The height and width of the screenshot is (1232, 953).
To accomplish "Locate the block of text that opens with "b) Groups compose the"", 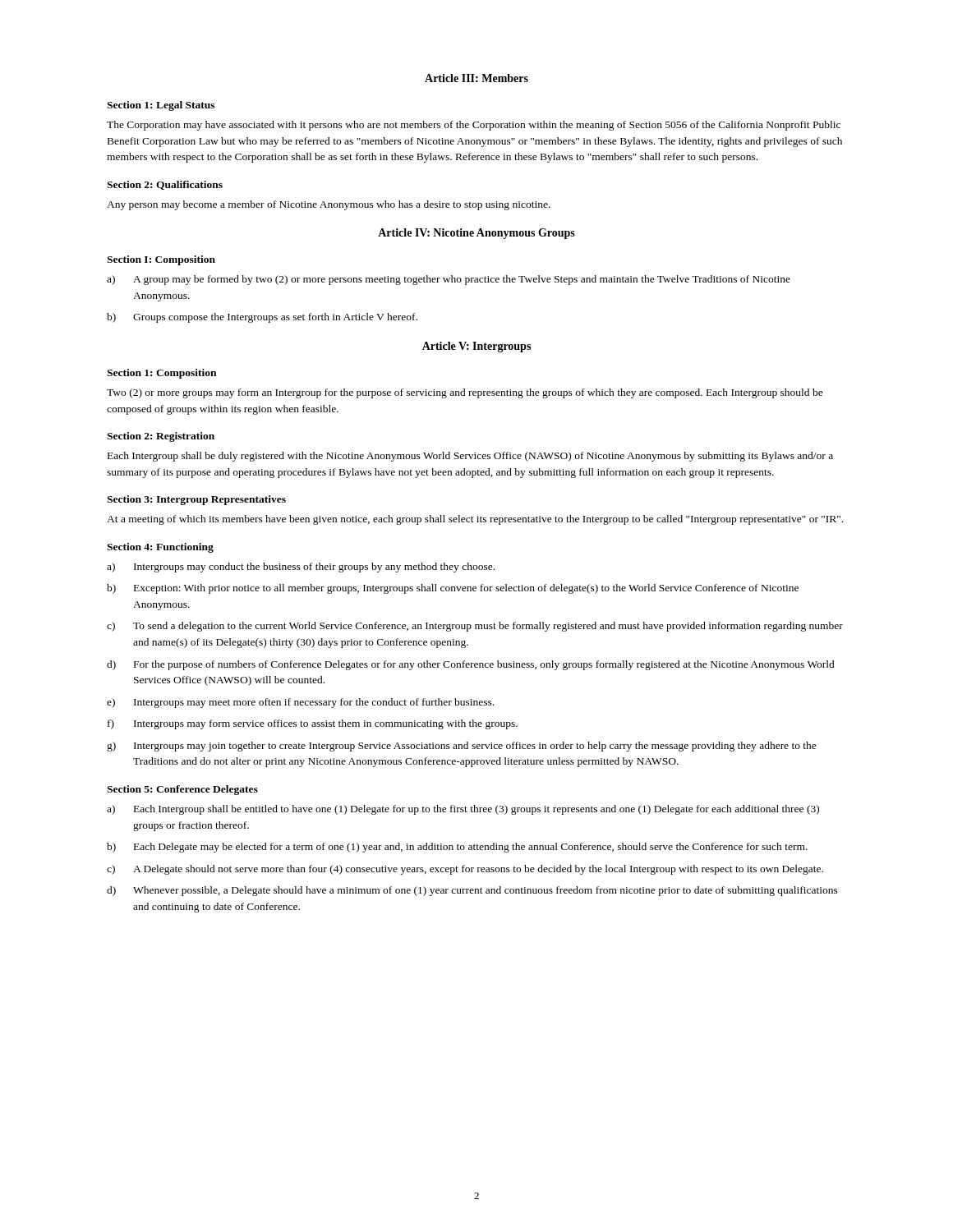I will click(x=262, y=318).
